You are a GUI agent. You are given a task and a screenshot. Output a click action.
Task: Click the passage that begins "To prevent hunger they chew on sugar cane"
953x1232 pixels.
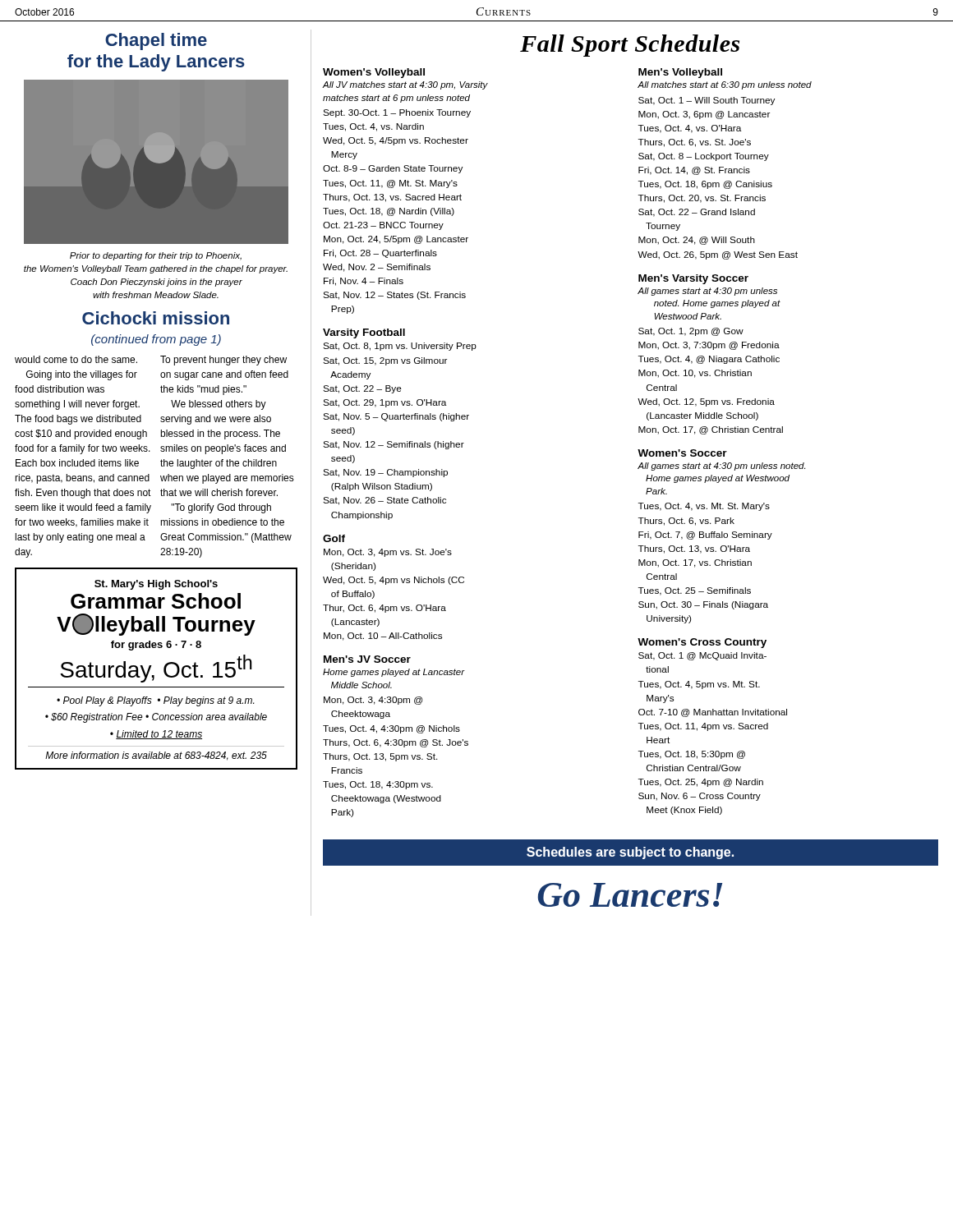227,455
